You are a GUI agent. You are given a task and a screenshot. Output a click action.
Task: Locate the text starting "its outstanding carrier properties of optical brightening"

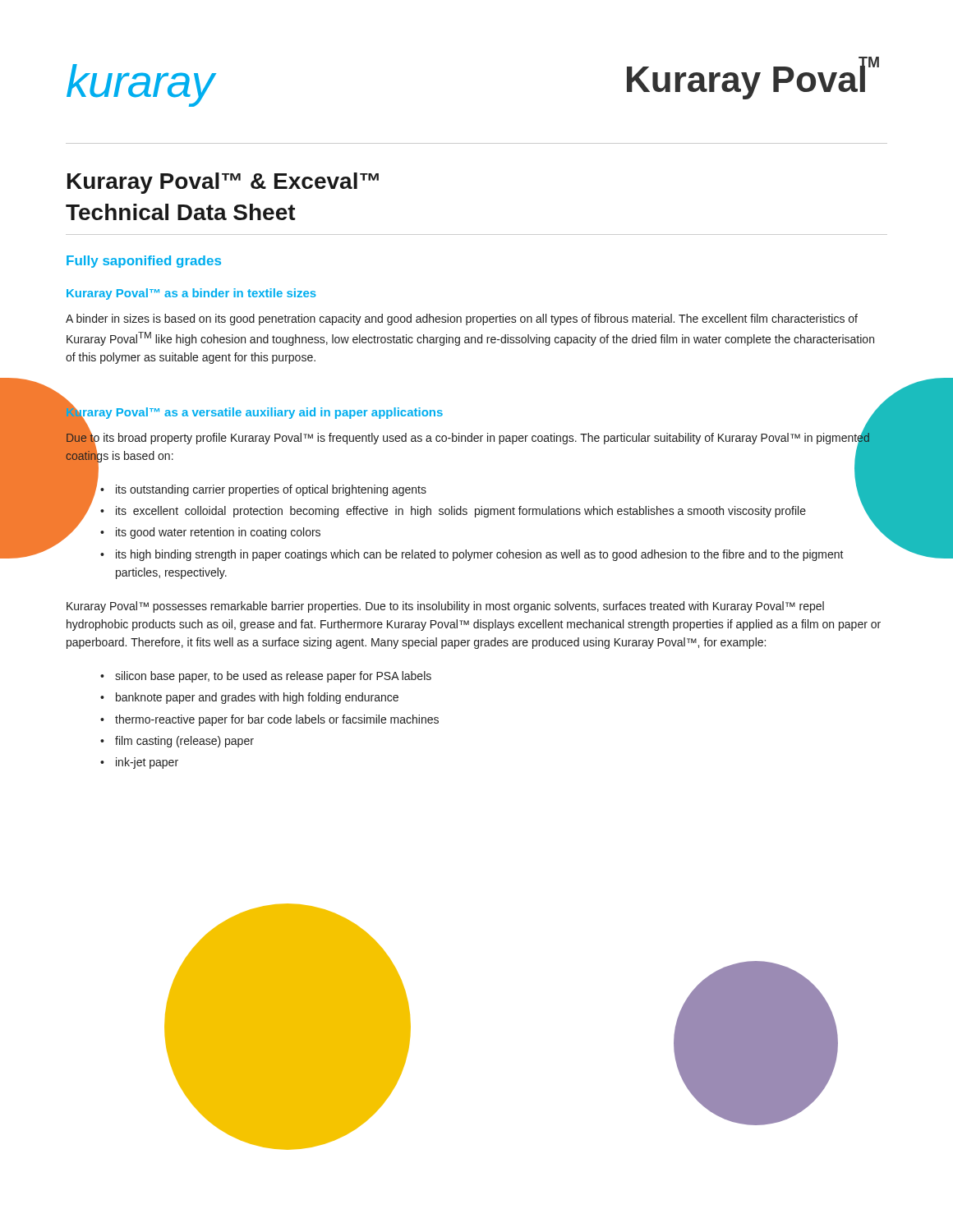271,489
